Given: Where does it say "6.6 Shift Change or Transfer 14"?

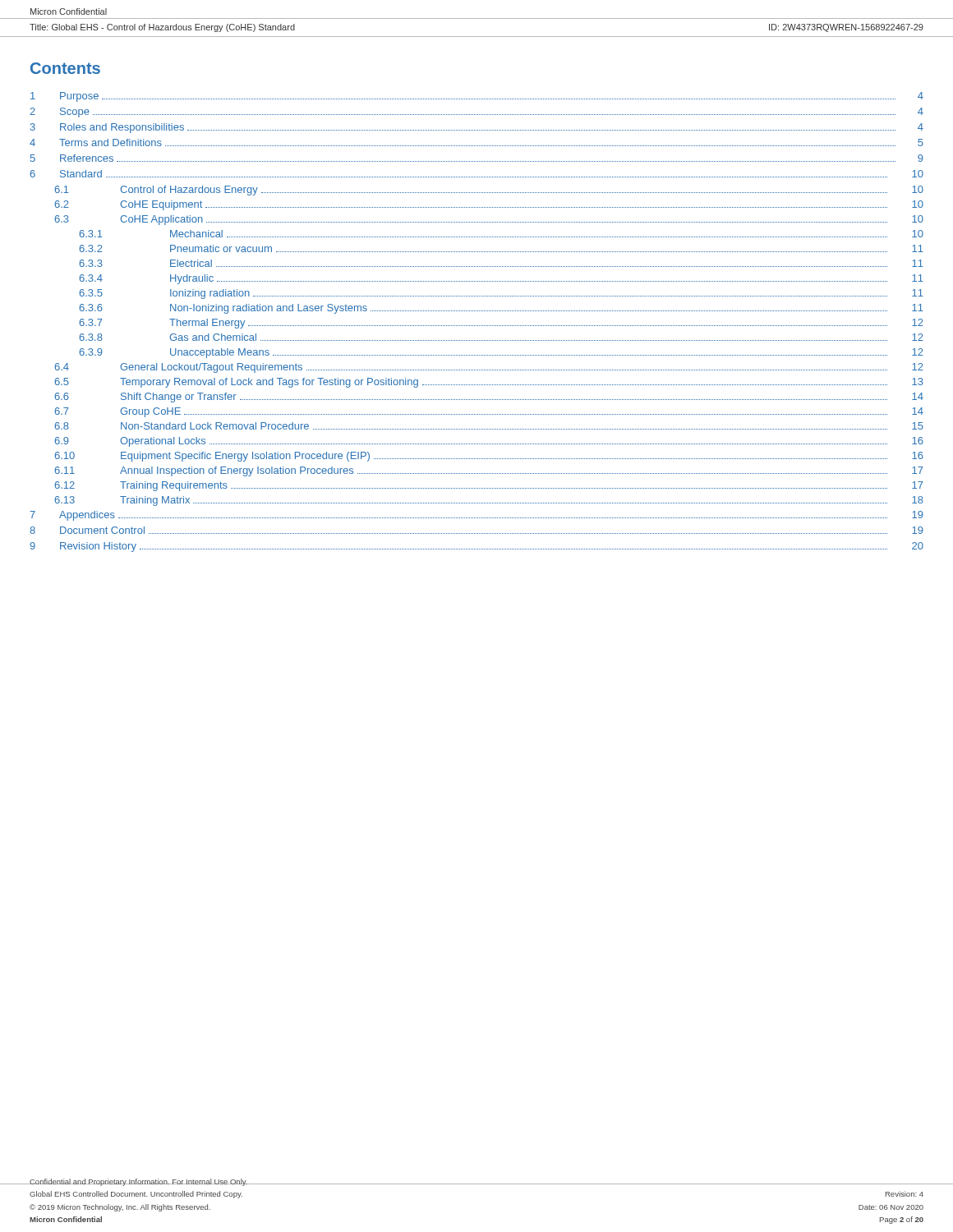Looking at the screenshot, I should coord(476,396).
